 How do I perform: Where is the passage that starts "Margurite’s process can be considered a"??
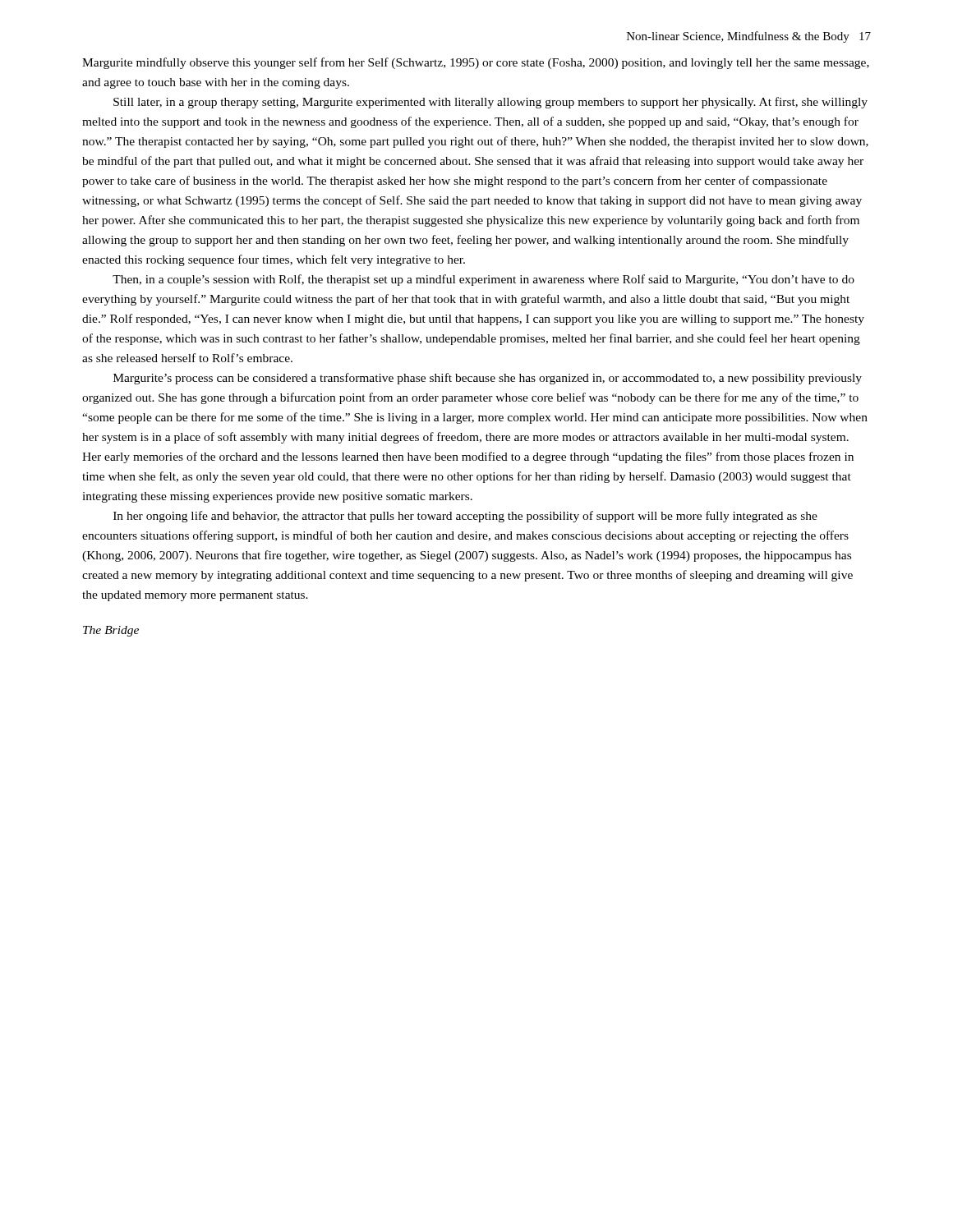tap(476, 437)
